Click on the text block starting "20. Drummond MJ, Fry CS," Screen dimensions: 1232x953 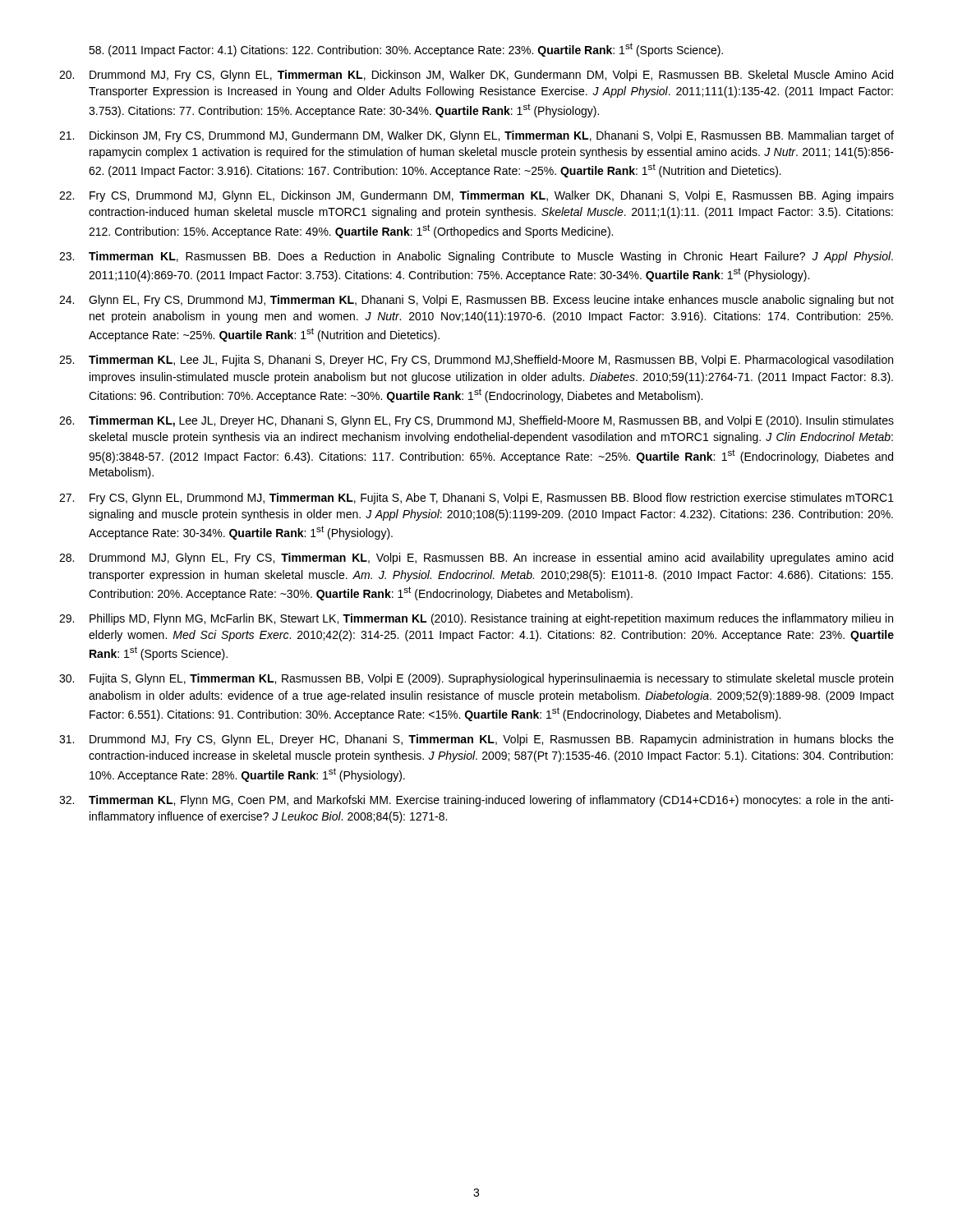[x=476, y=93]
